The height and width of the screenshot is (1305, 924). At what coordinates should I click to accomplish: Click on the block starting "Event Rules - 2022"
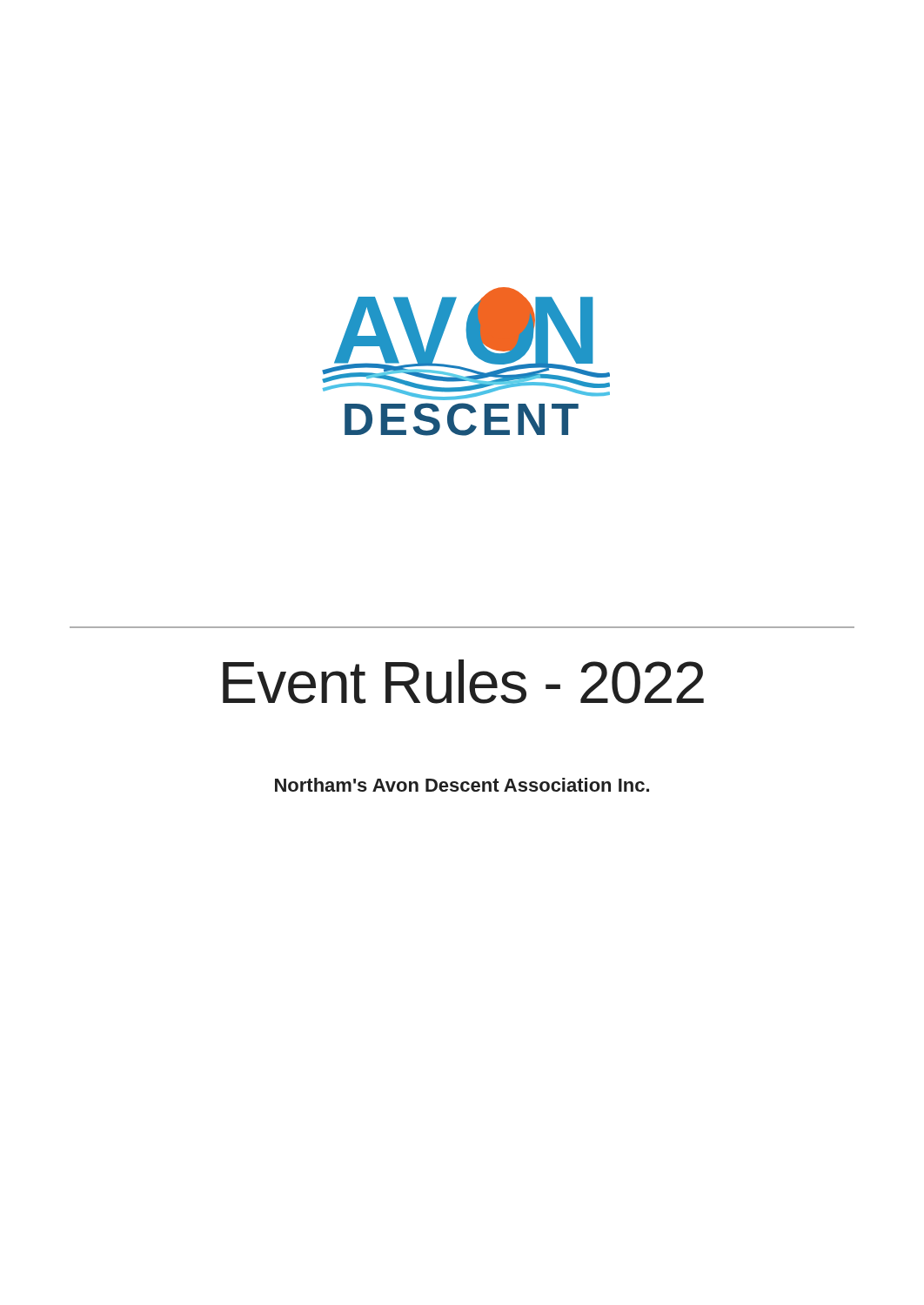(462, 682)
